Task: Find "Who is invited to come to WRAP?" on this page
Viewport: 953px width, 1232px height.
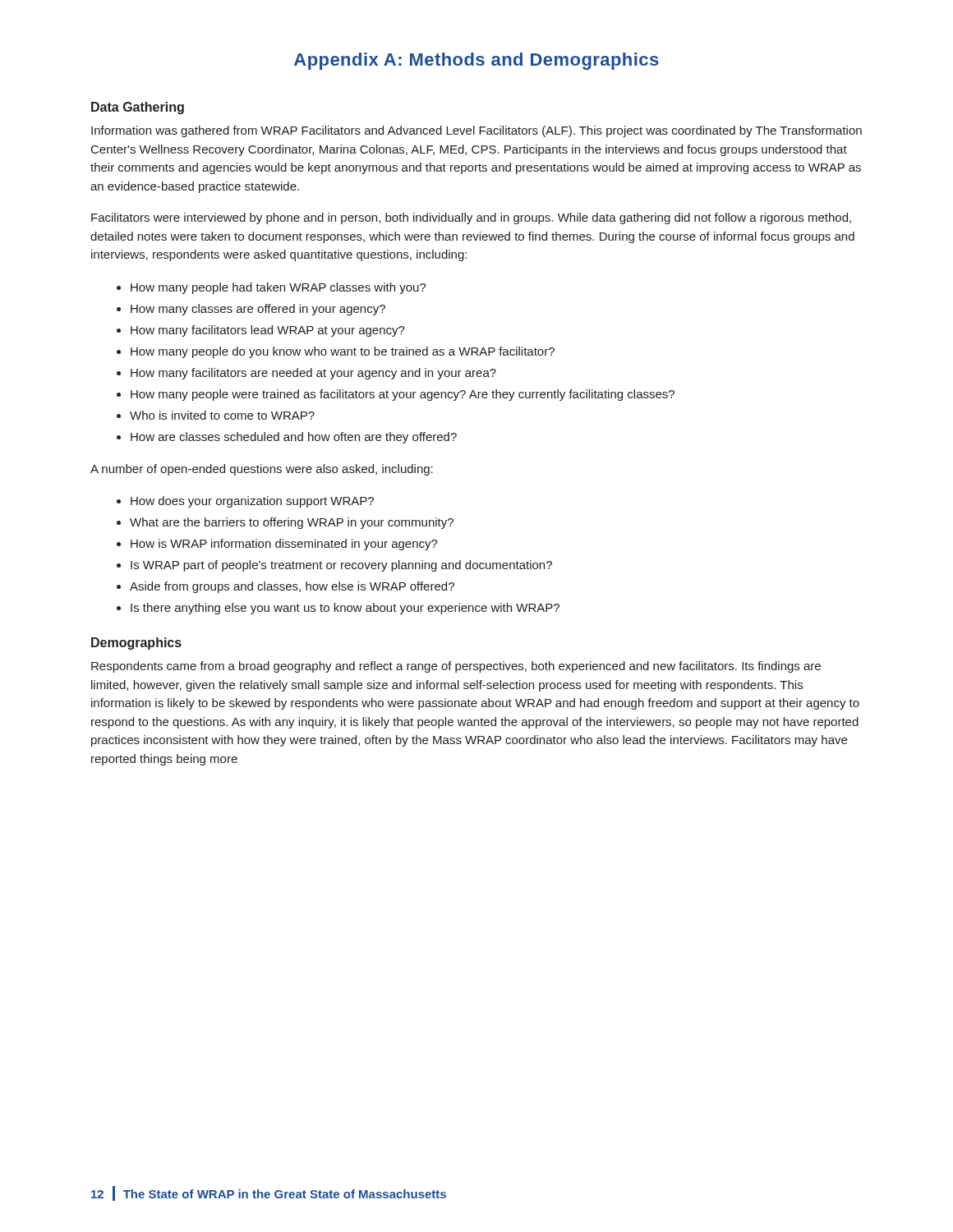Action: [222, 415]
